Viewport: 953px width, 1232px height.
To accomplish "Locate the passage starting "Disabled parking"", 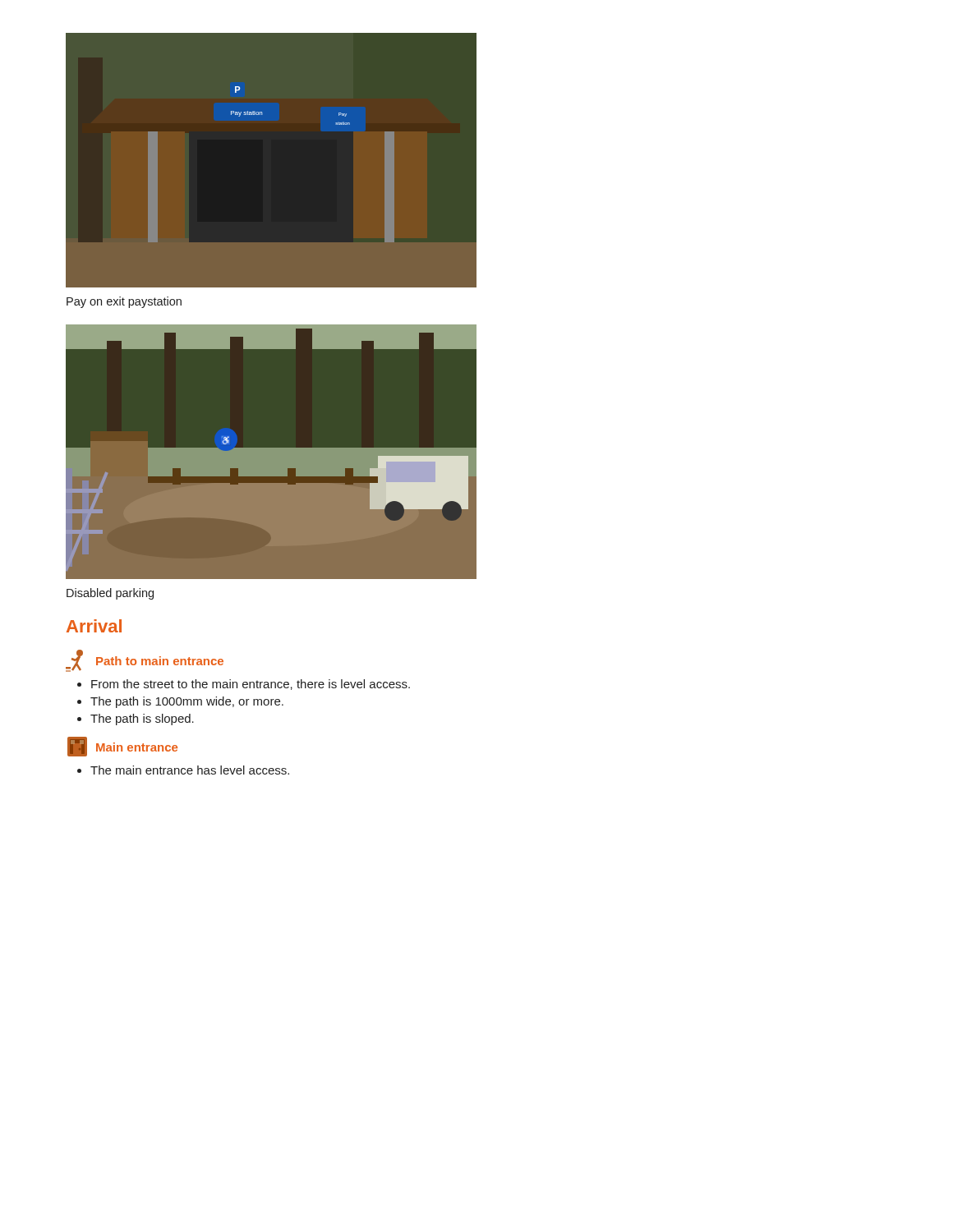I will [110, 593].
